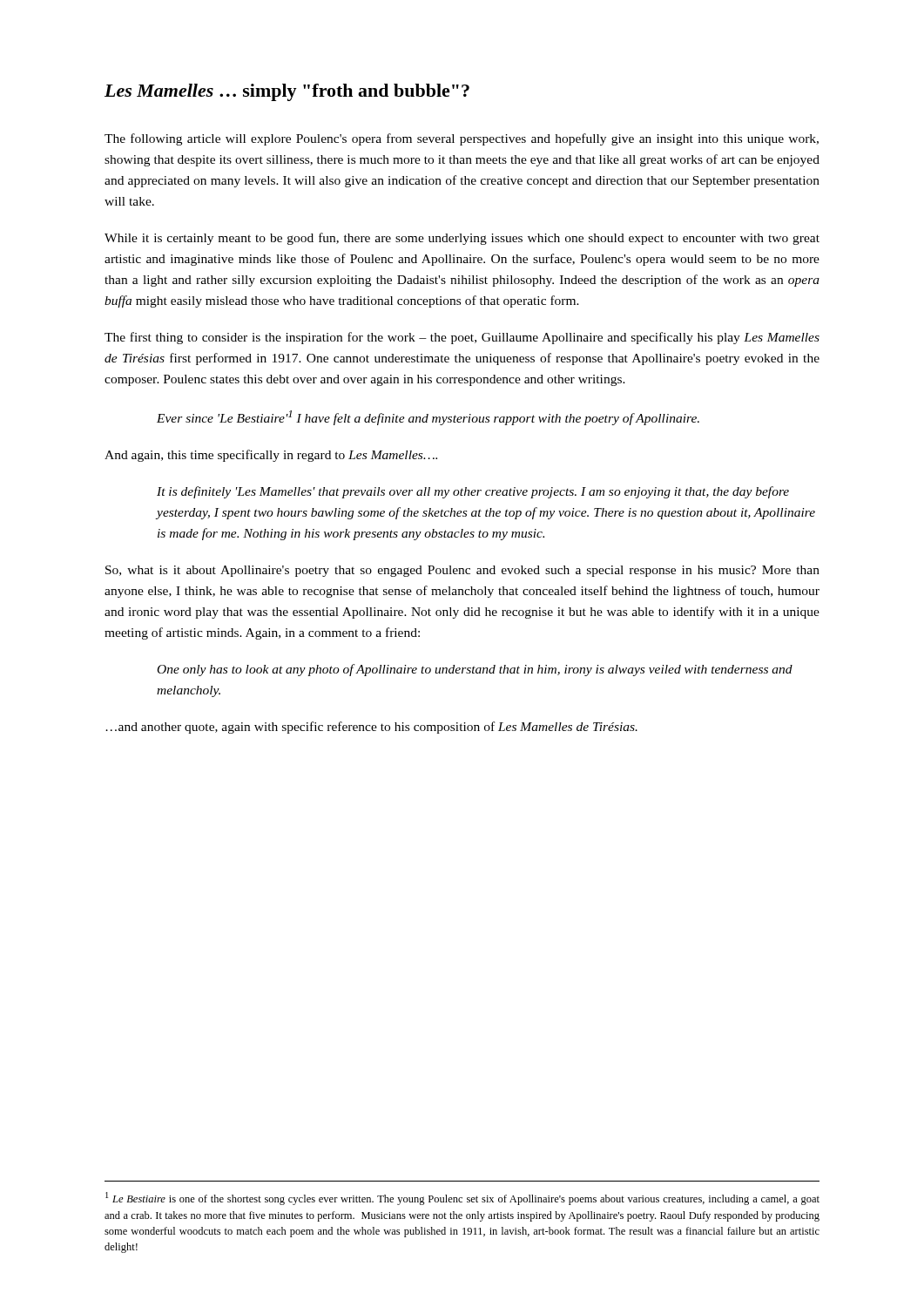Click the title that begins "Les Mamelles … simply "froth"
The height and width of the screenshot is (1307, 924).
(287, 90)
